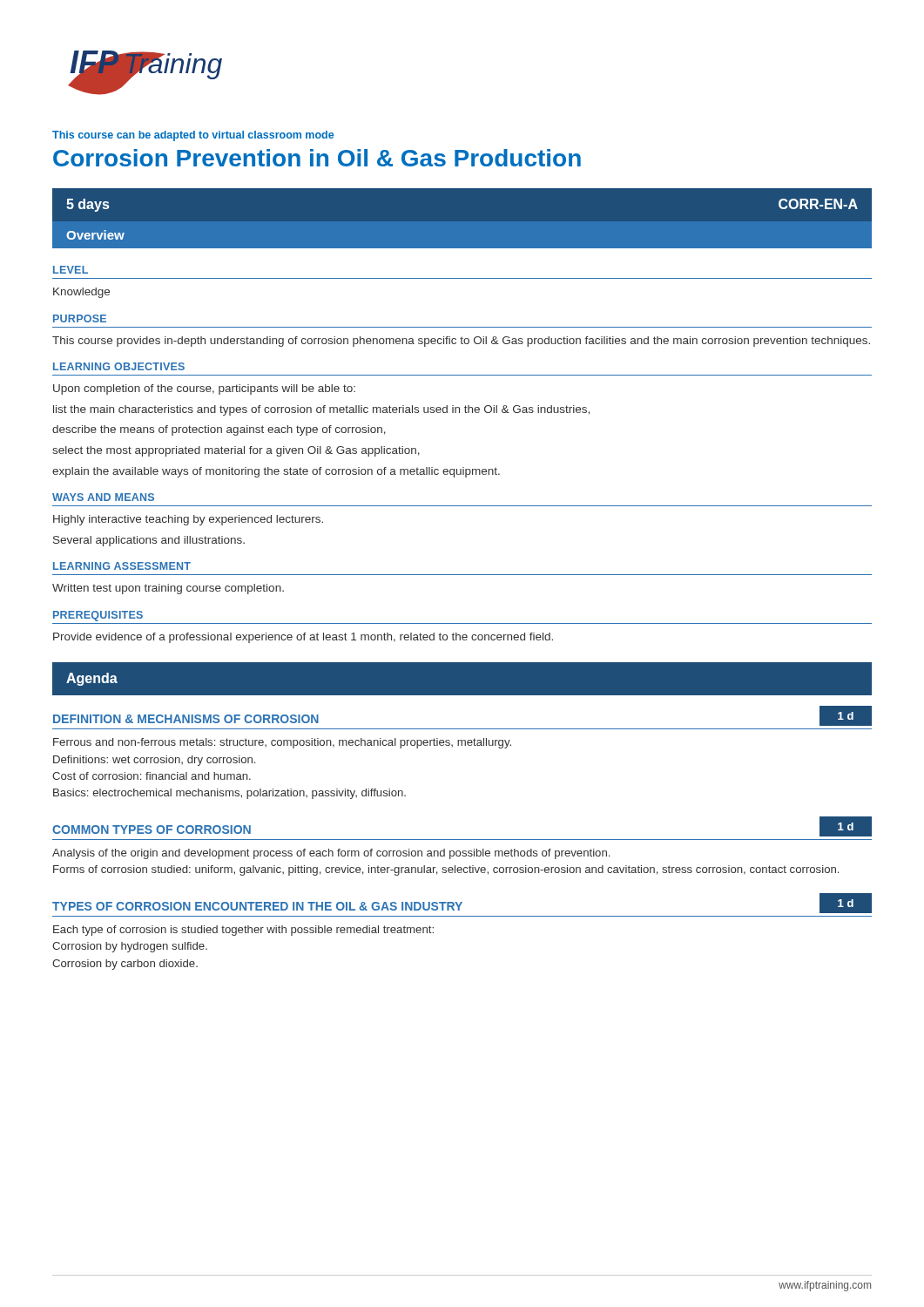Viewport: 924px width, 1307px height.
Task: Find the section header with the text "5 days CORR-EN-A"
Action: [x=81, y=205]
